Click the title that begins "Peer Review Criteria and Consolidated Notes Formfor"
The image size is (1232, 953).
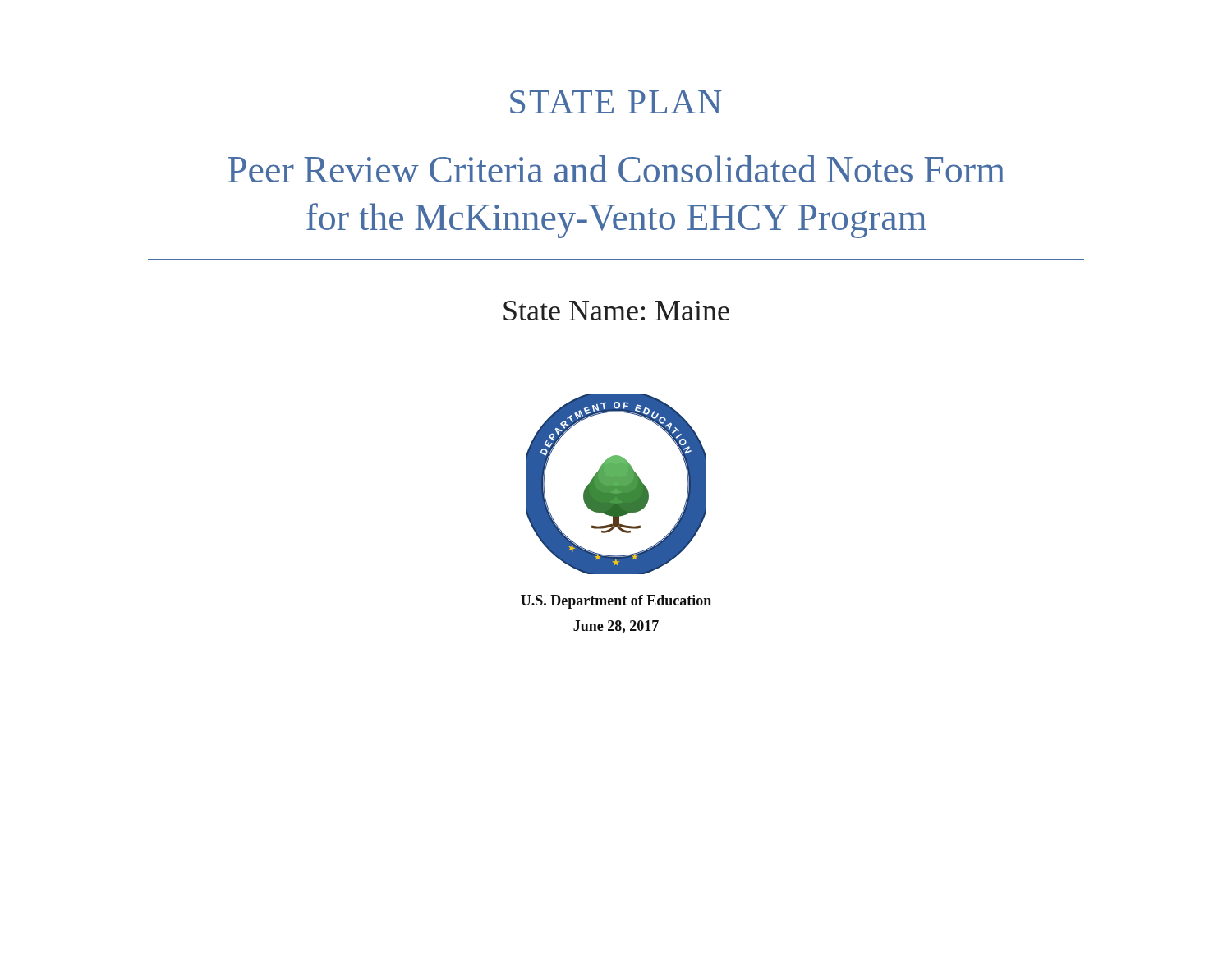pyautogui.click(x=616, y=193)
